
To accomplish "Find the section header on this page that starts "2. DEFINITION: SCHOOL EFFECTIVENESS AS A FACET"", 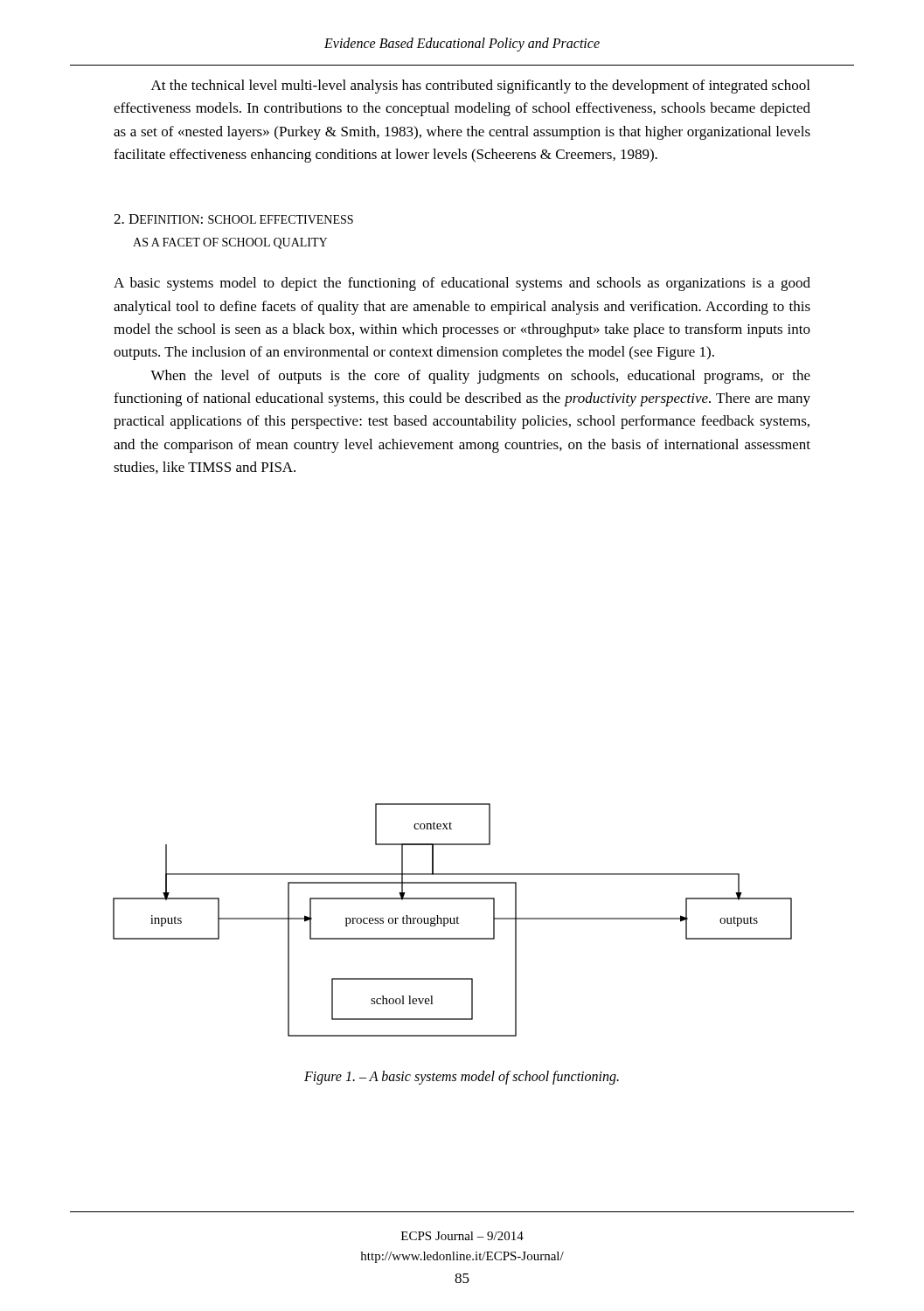I will tap(233, 219).
